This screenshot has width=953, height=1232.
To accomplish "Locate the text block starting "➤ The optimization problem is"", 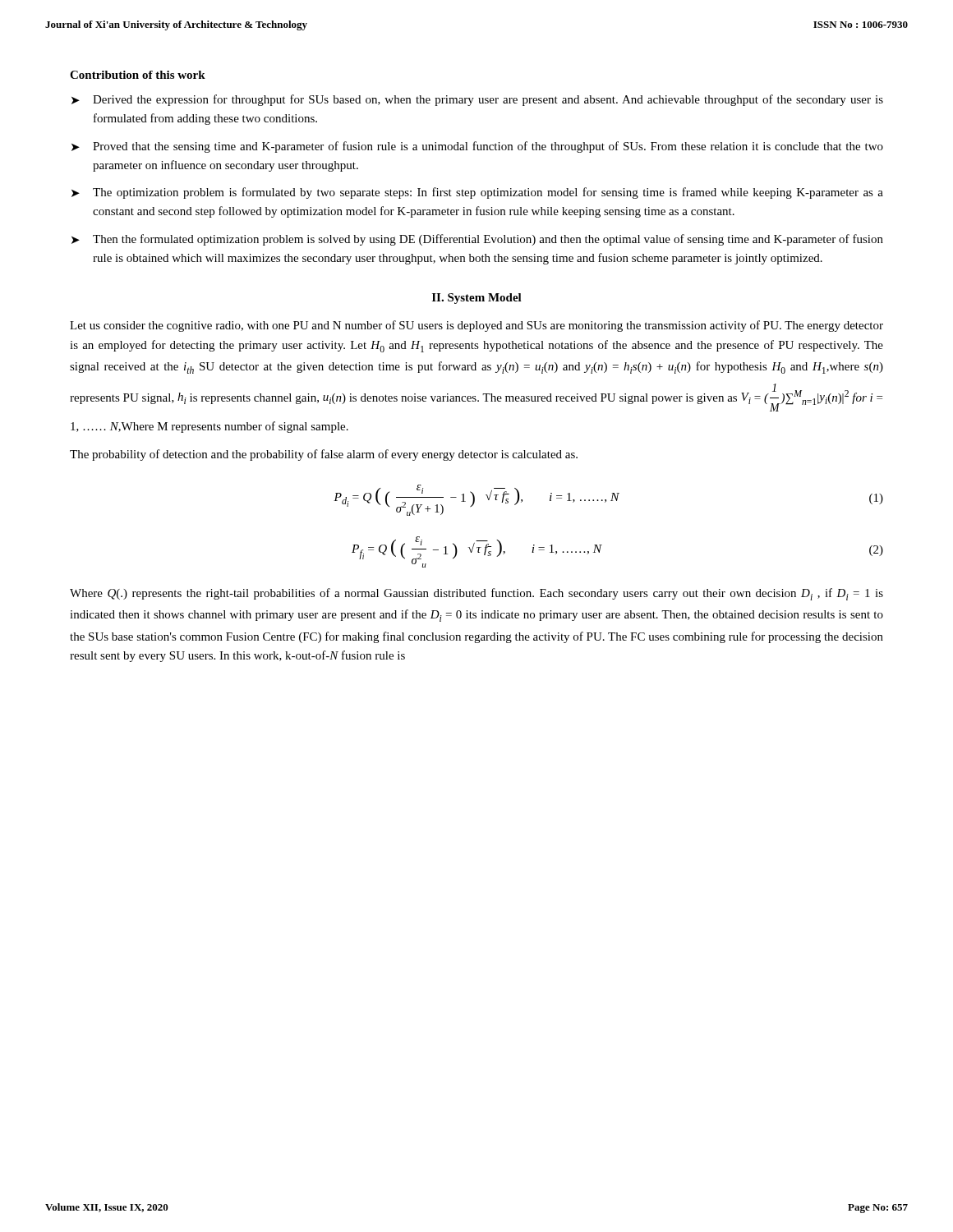I will (x=476, y=202).
